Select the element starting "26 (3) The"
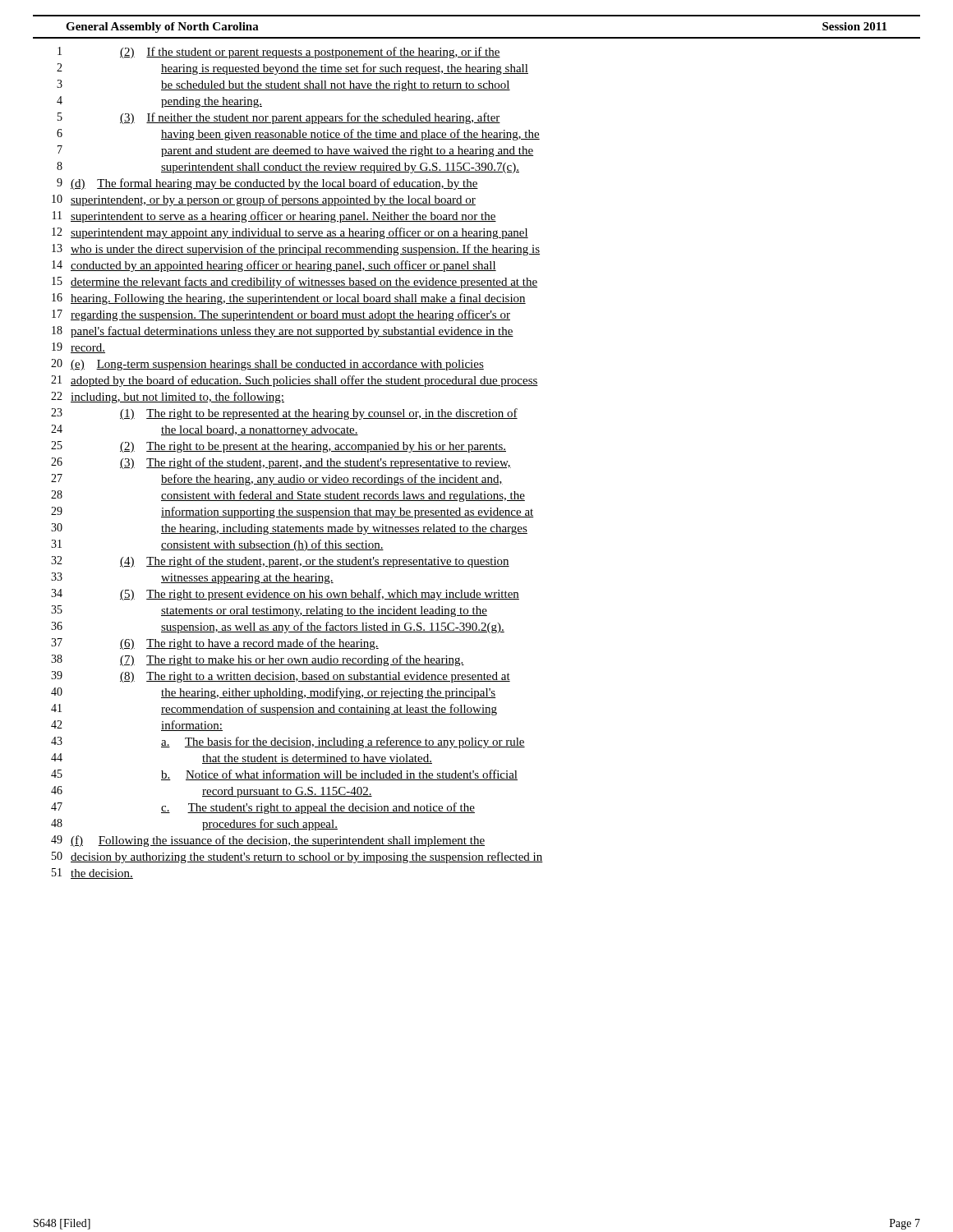953x1232 pixels. [476, 504]
